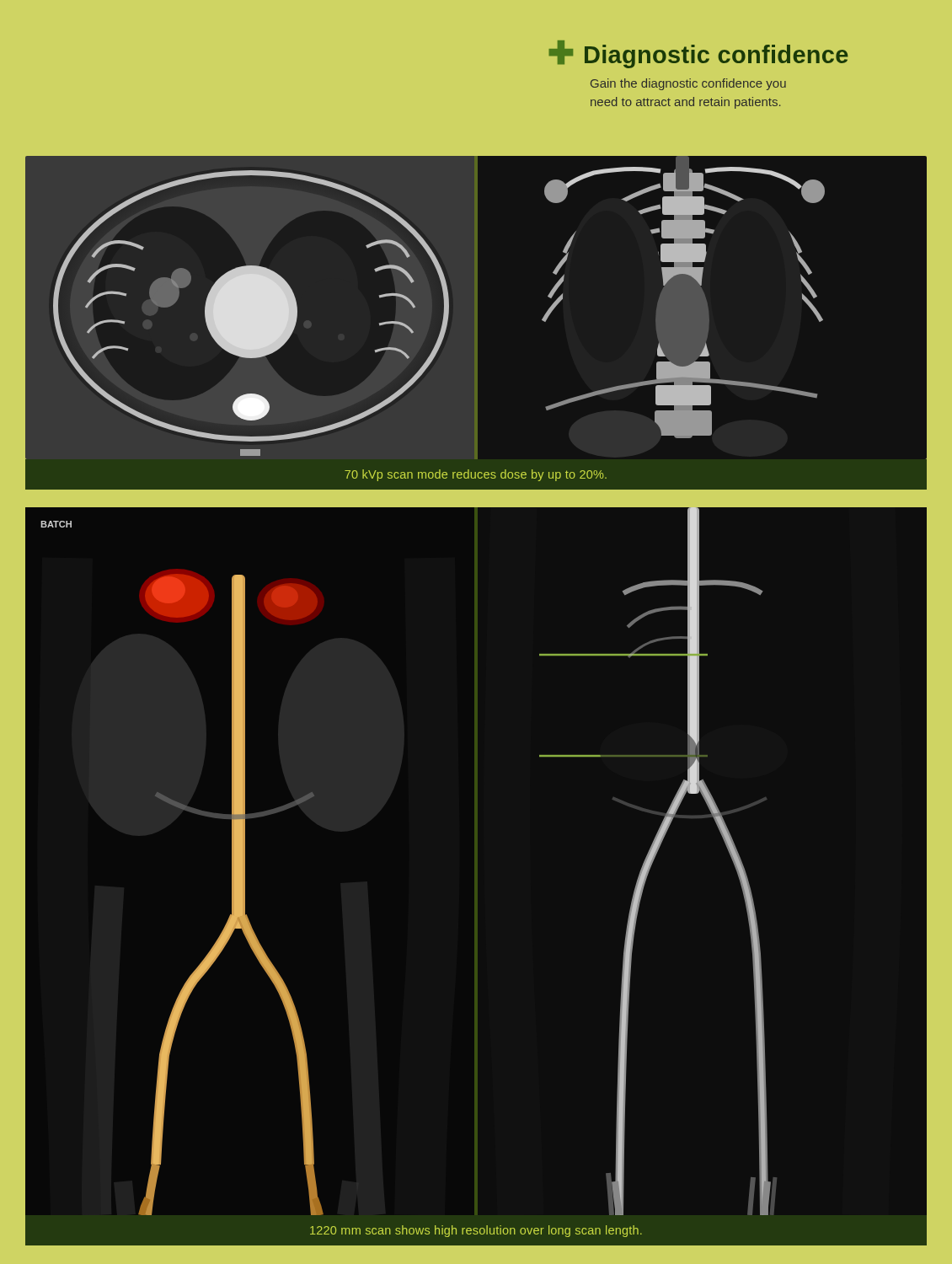Image resolution: width=952 pixels, height=1264 pixels.
Task: Find the caption on this page that starts "70 kVp scan mode reduces"
Action: [476, 474]
